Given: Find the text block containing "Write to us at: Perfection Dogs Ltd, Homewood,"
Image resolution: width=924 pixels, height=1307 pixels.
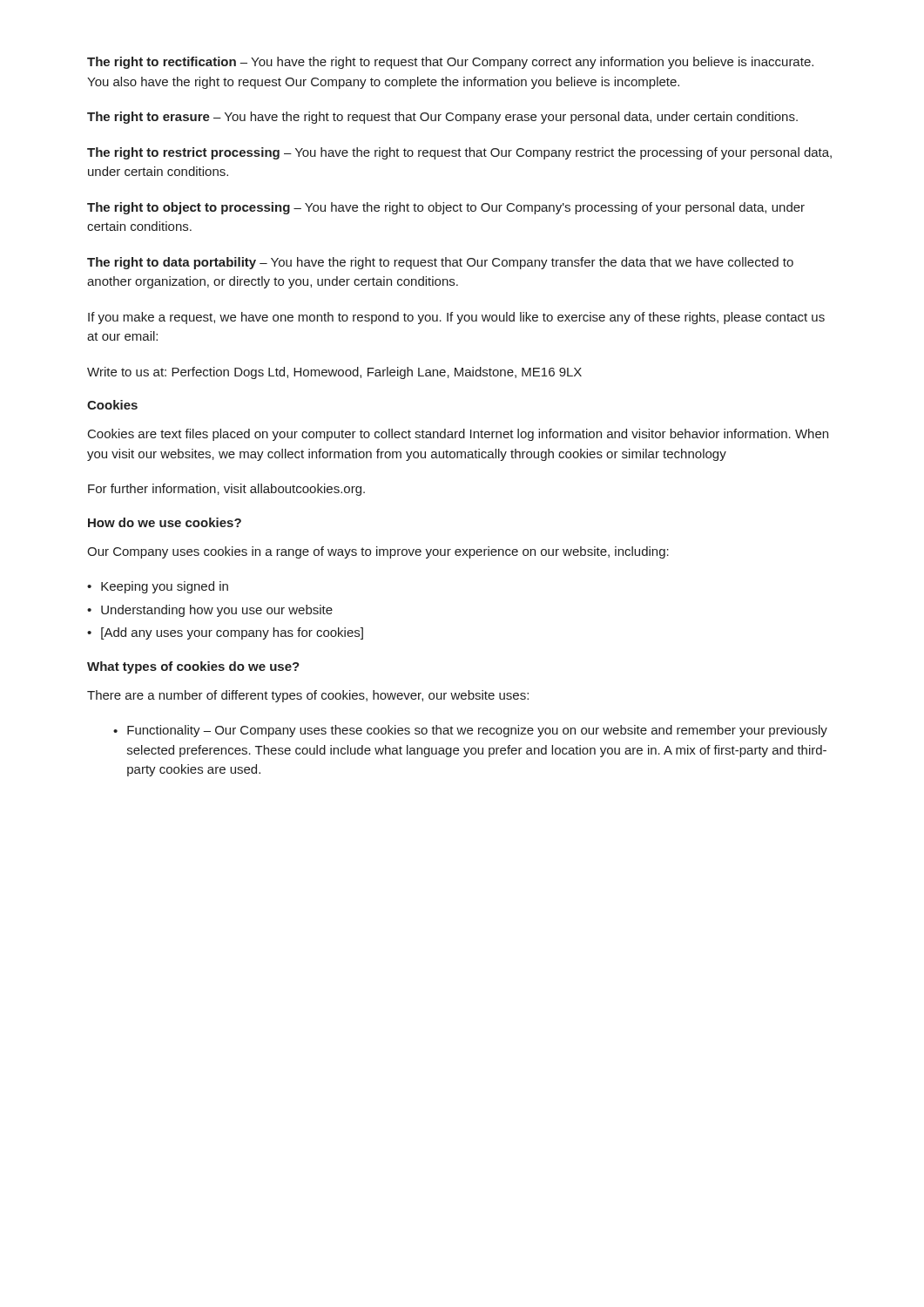Looking at the screenshot, I should [x=335, y=371].
